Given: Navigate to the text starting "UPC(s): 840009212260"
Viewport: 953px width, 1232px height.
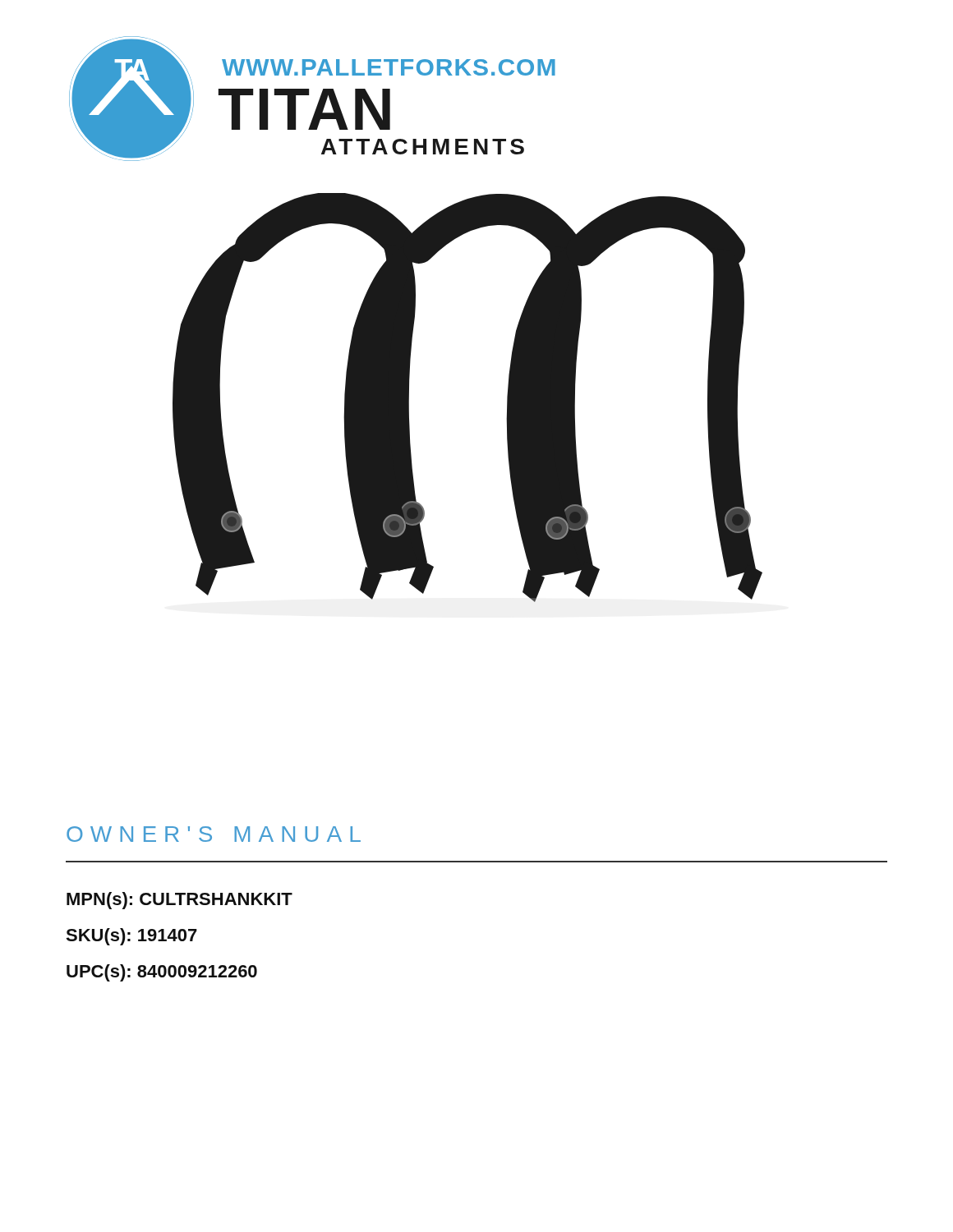Looking at the screenshot, I should 162,971.
